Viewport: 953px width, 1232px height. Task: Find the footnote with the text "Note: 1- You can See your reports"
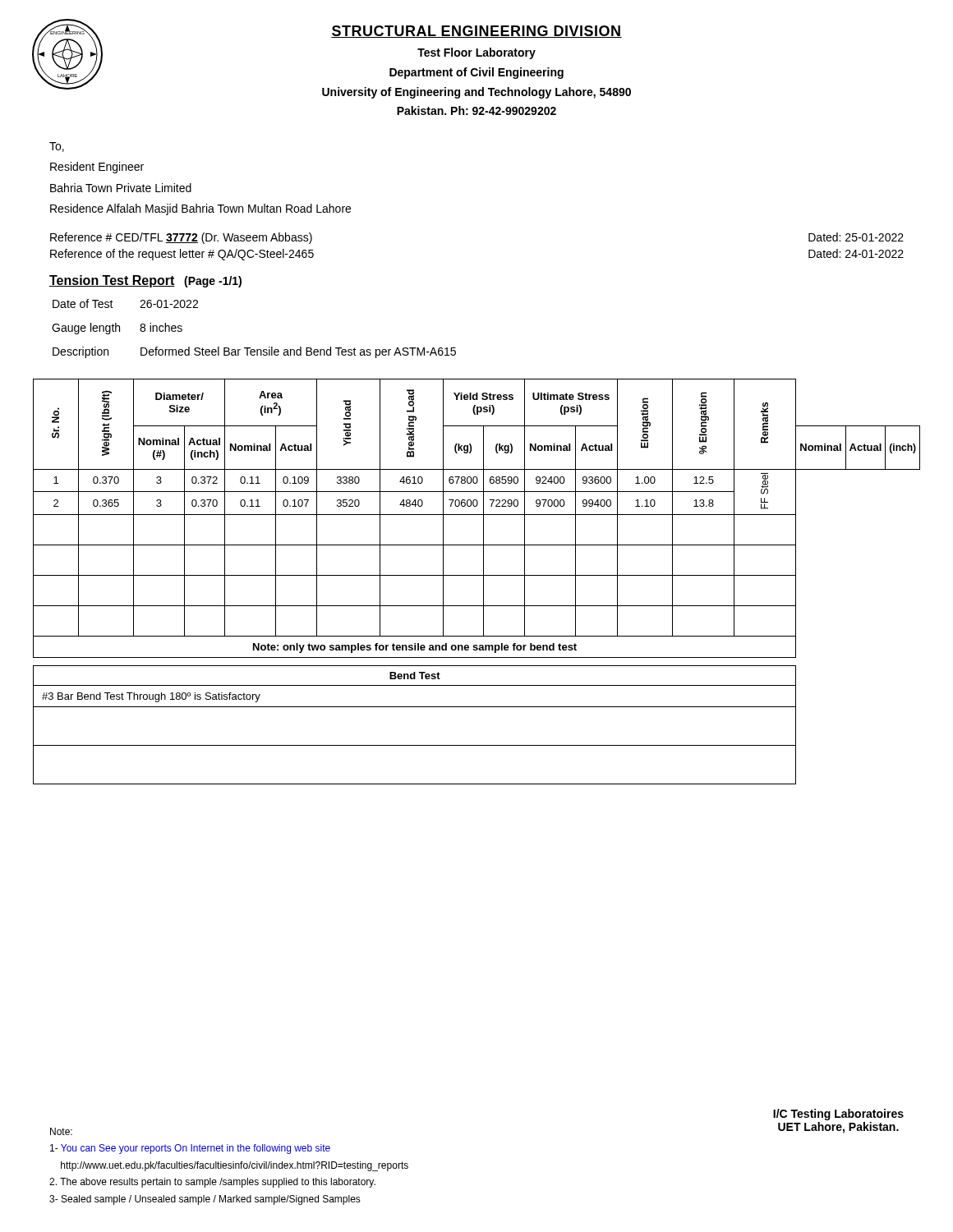[229, 1165]
